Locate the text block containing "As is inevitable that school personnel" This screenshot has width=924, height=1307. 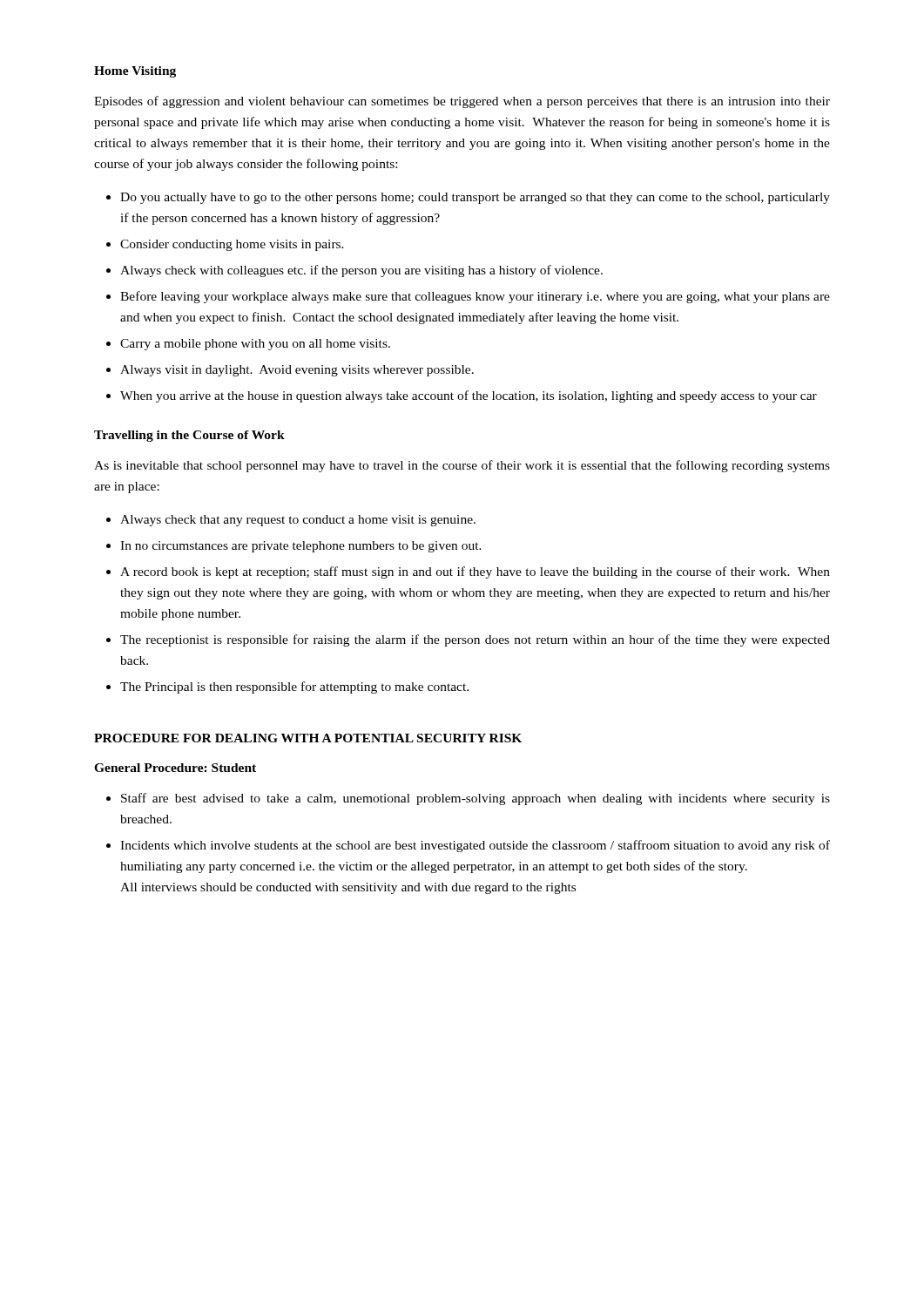click(462, 475)
